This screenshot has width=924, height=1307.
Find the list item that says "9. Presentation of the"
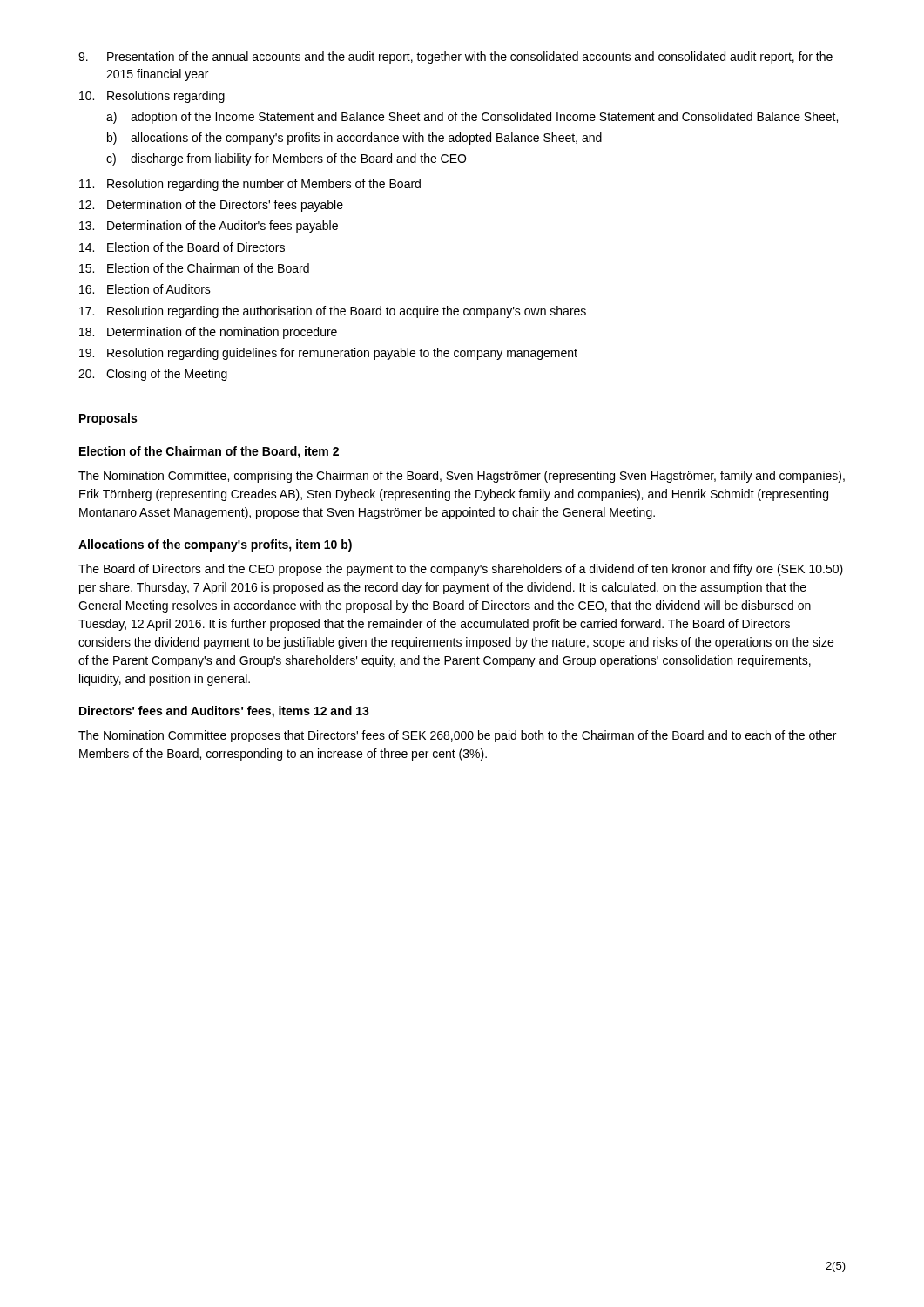(462, 66)
